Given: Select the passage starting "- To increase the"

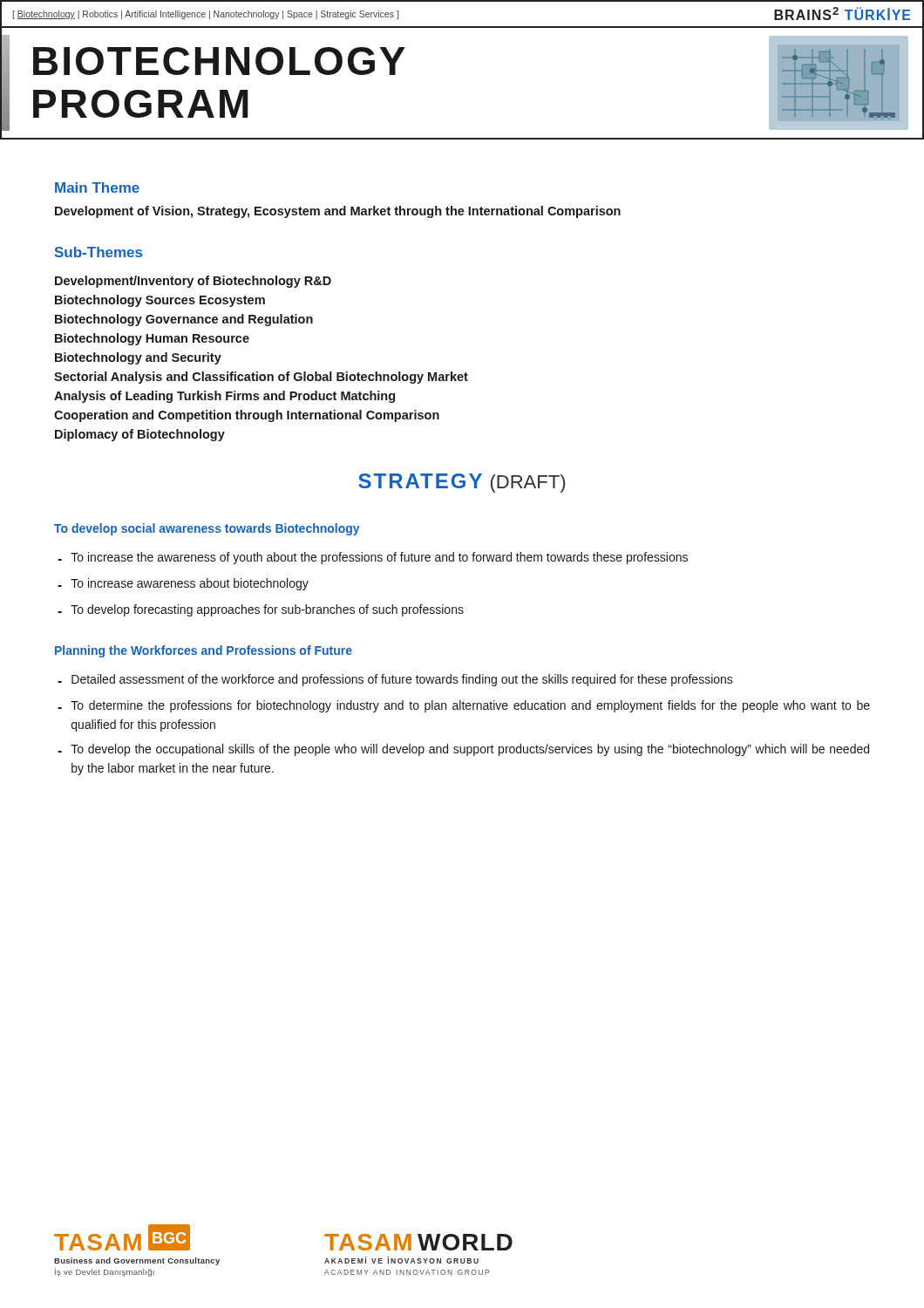Looking at the screenshot, I should 464,559.
